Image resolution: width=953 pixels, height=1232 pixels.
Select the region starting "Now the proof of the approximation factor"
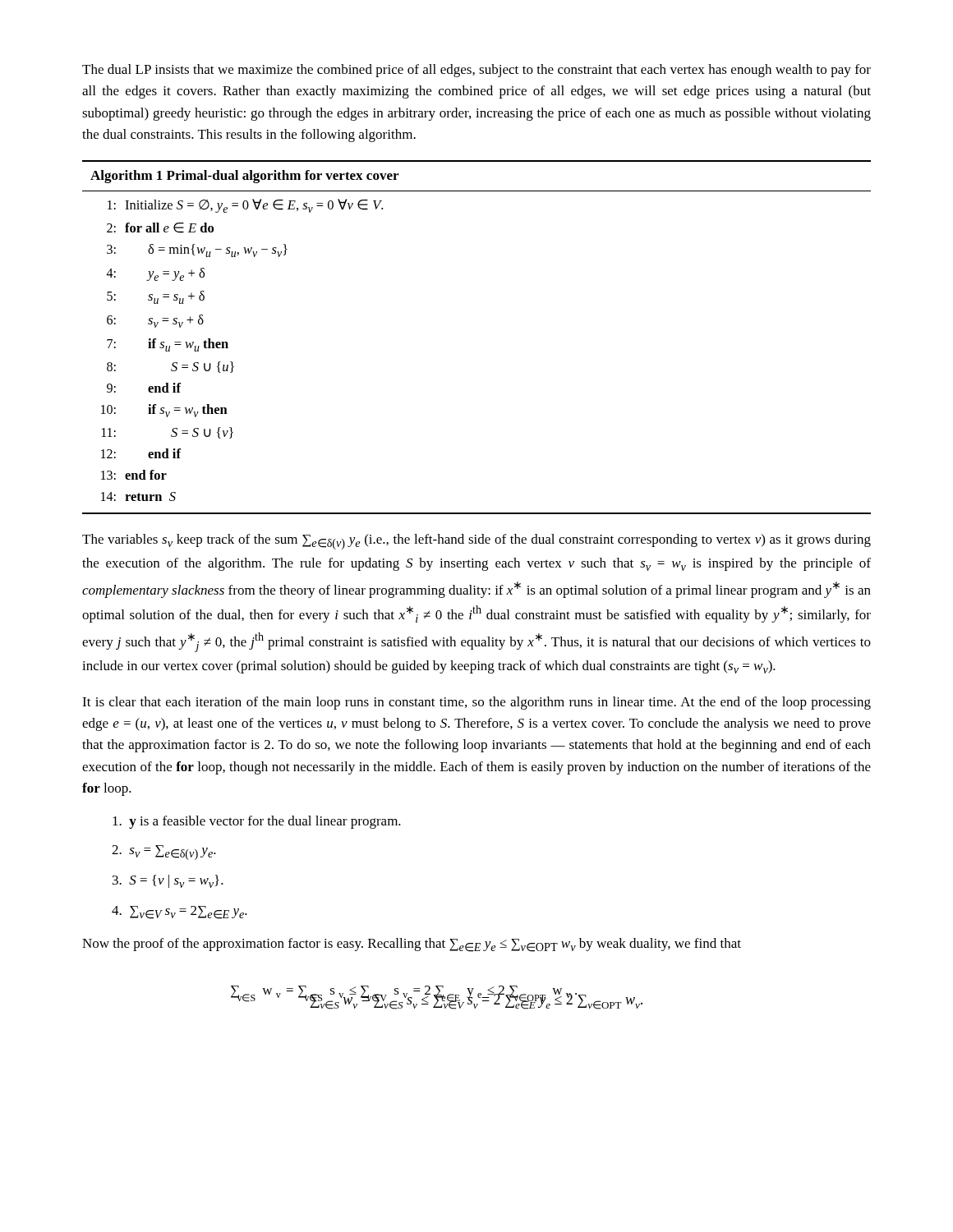point(412,944)
